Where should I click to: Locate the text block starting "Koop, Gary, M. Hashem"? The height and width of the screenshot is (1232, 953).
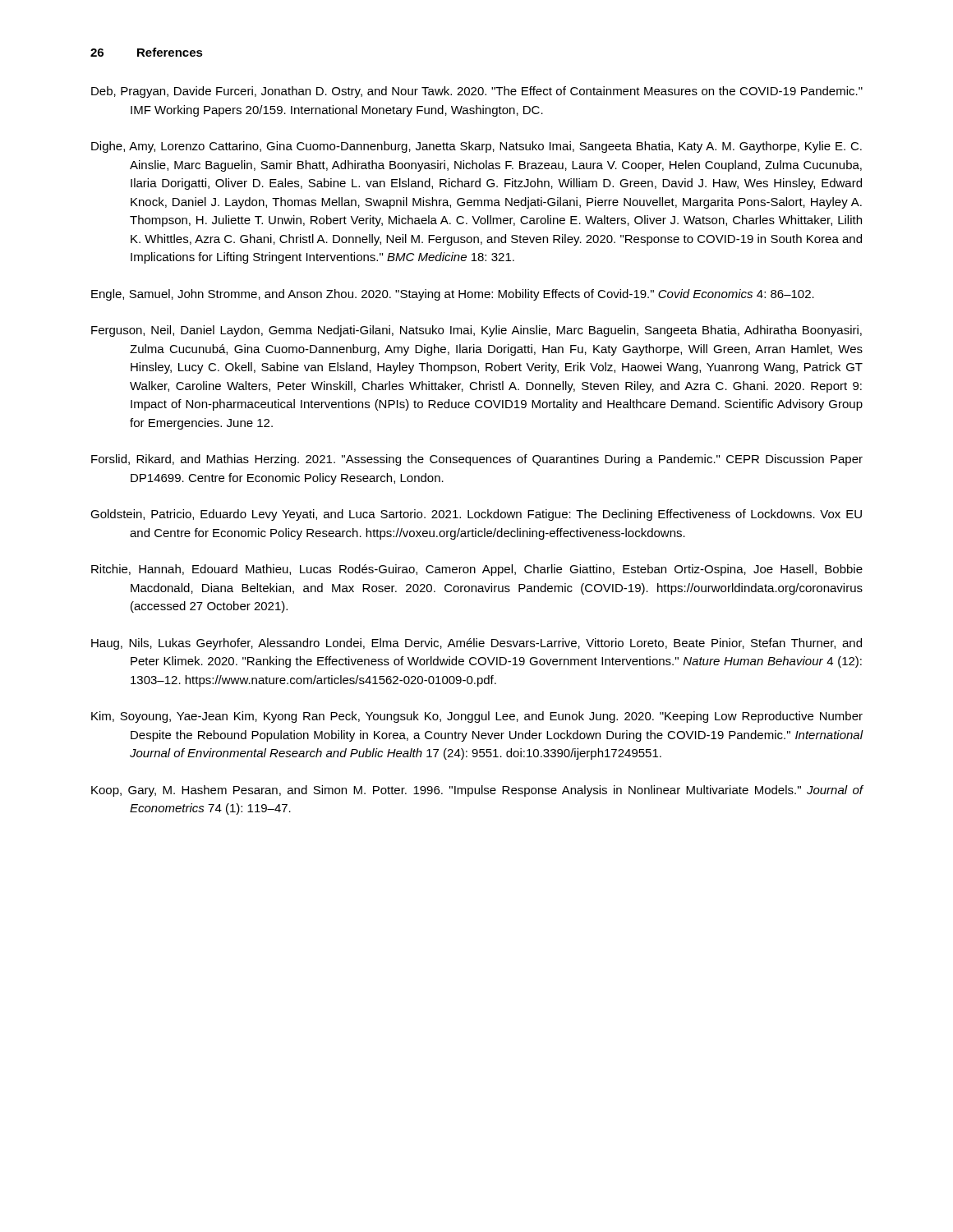click(x=476, y=799)
